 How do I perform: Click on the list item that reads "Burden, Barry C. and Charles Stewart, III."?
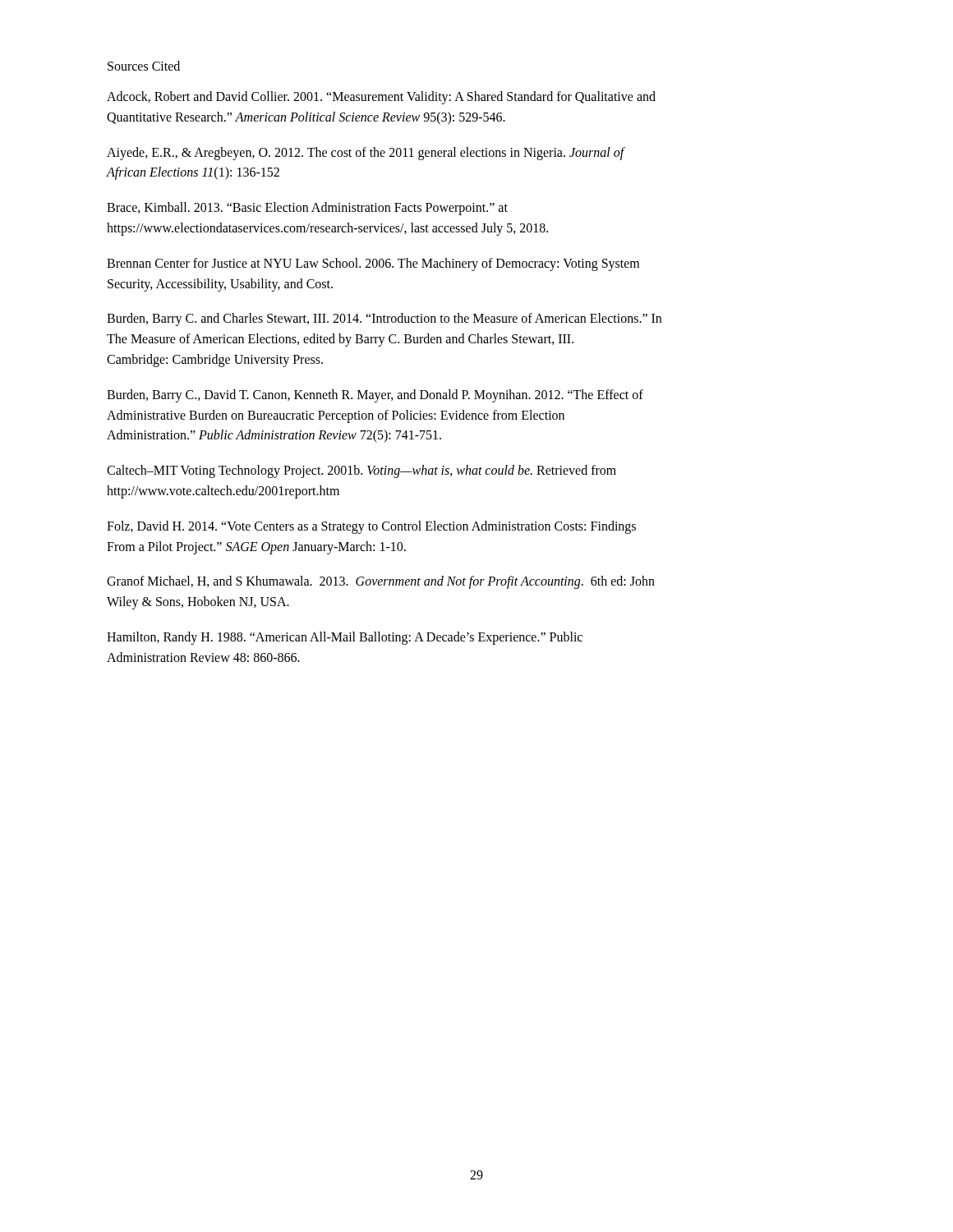(476, 340)
